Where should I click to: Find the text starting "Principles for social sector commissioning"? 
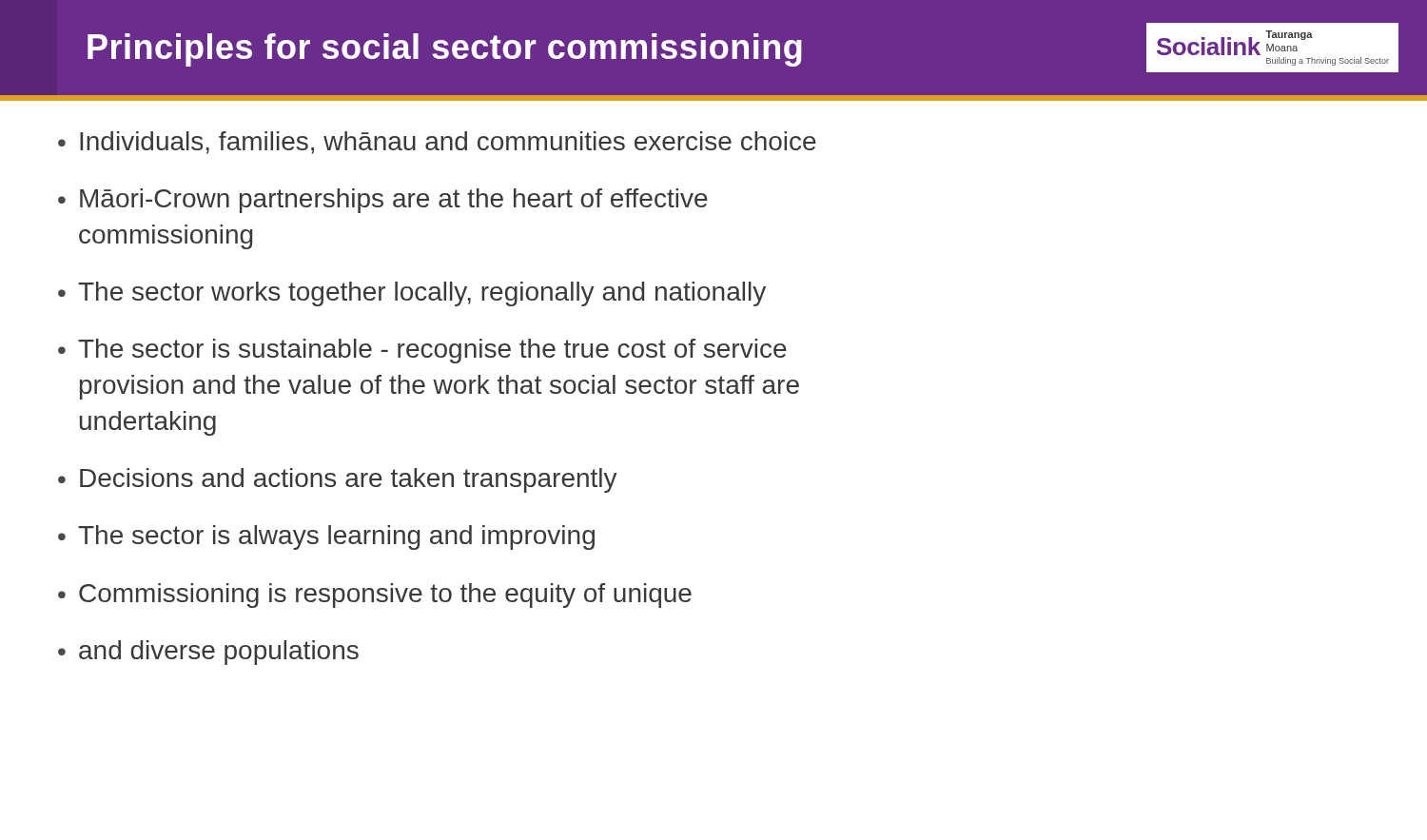pyautogui.click(x=445, y=47)
